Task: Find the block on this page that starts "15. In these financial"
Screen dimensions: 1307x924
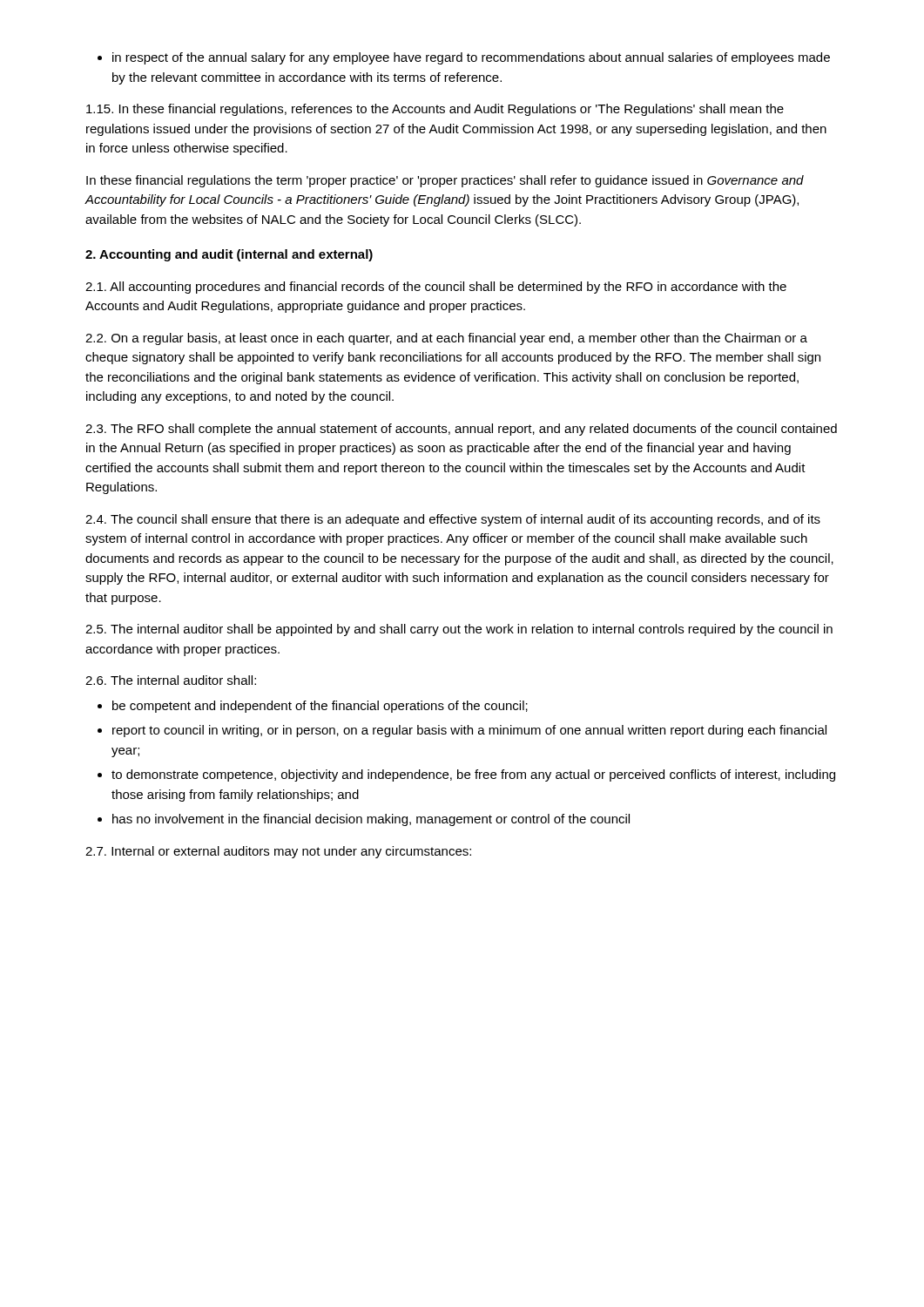Action: tap(462, 129)
